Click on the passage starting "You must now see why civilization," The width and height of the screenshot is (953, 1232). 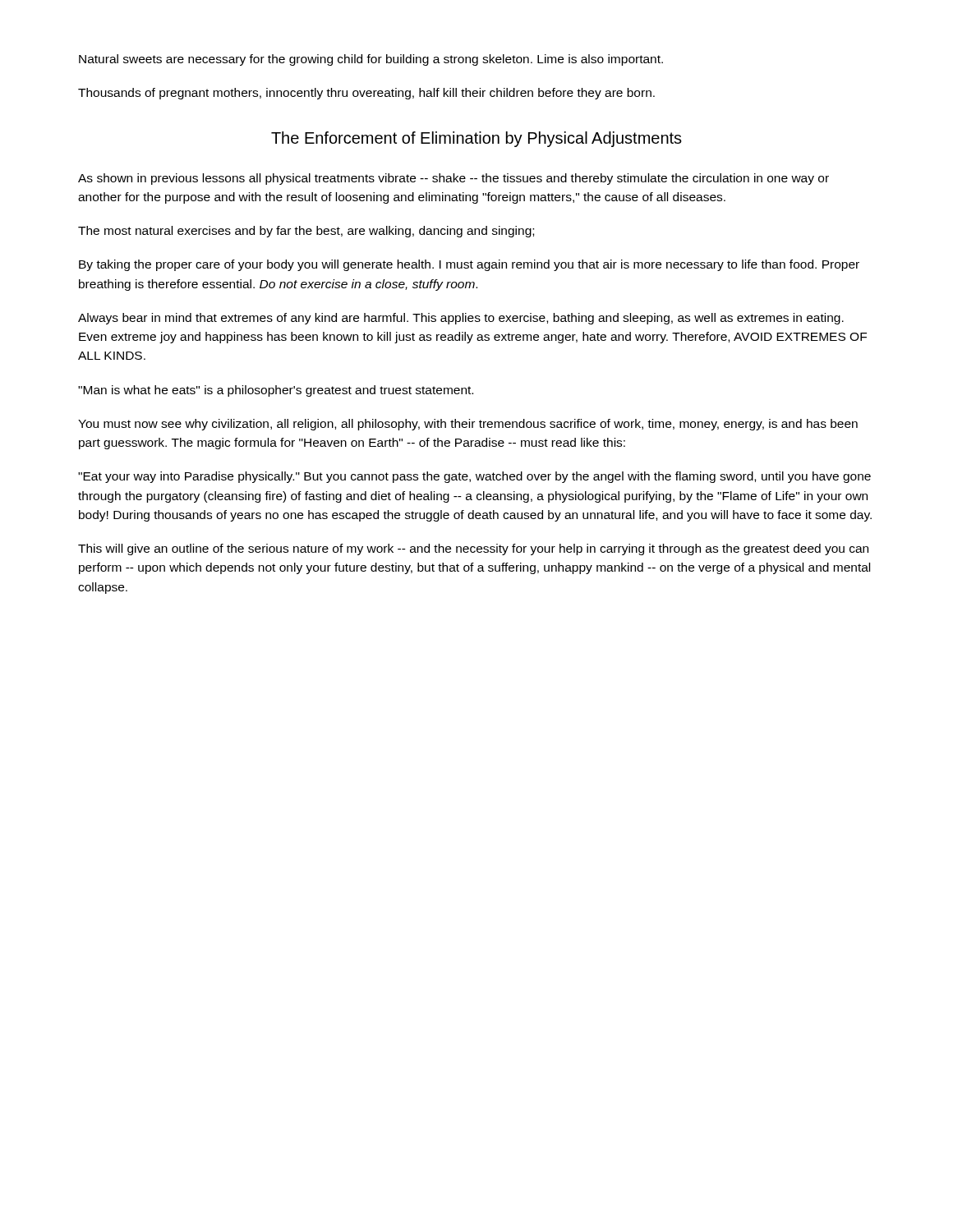468,433
